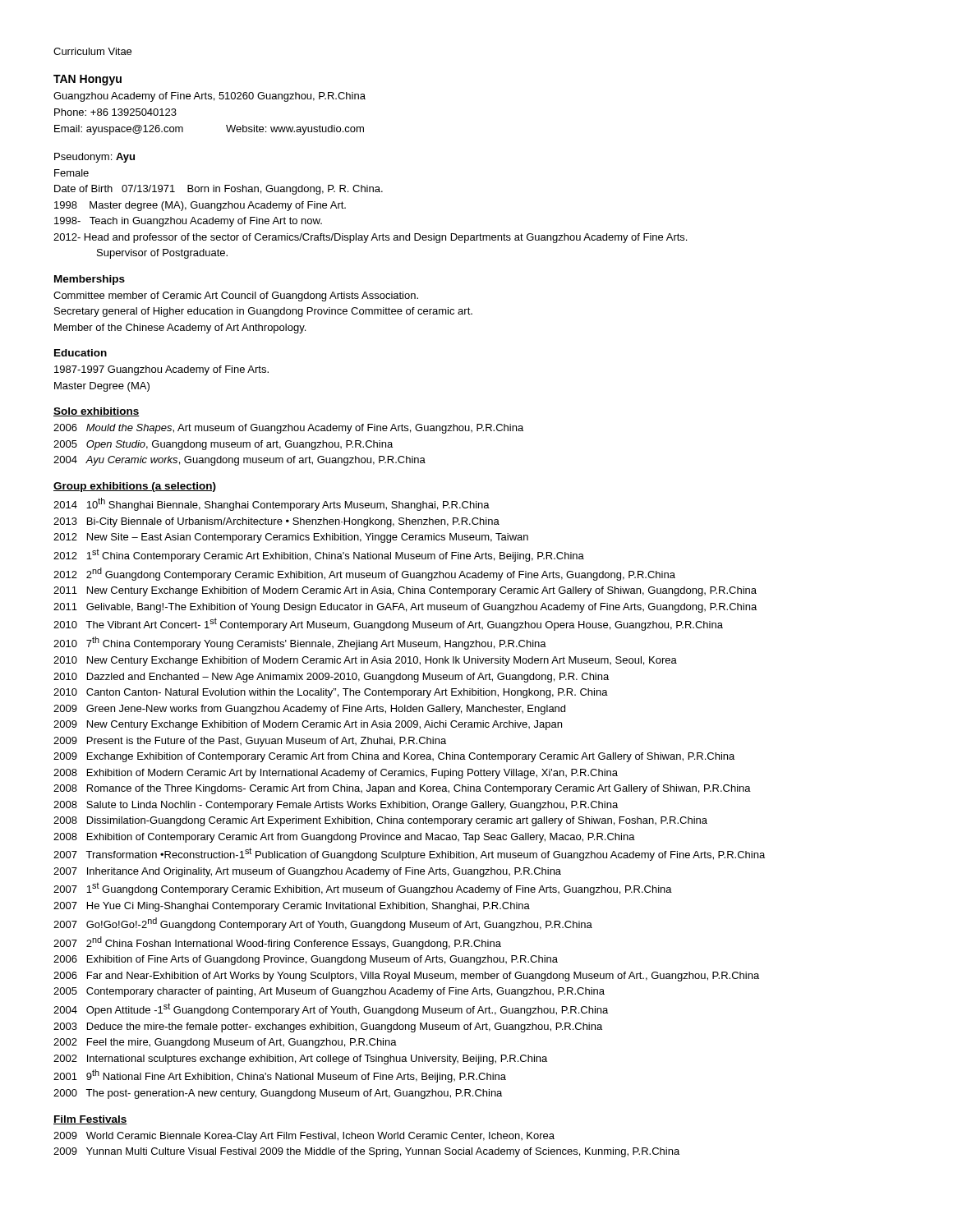This screenshot has width=953, height=1232.
Task: Locate the section header that says "Group exhibitions (a selection)"
Action: (135, 486)
